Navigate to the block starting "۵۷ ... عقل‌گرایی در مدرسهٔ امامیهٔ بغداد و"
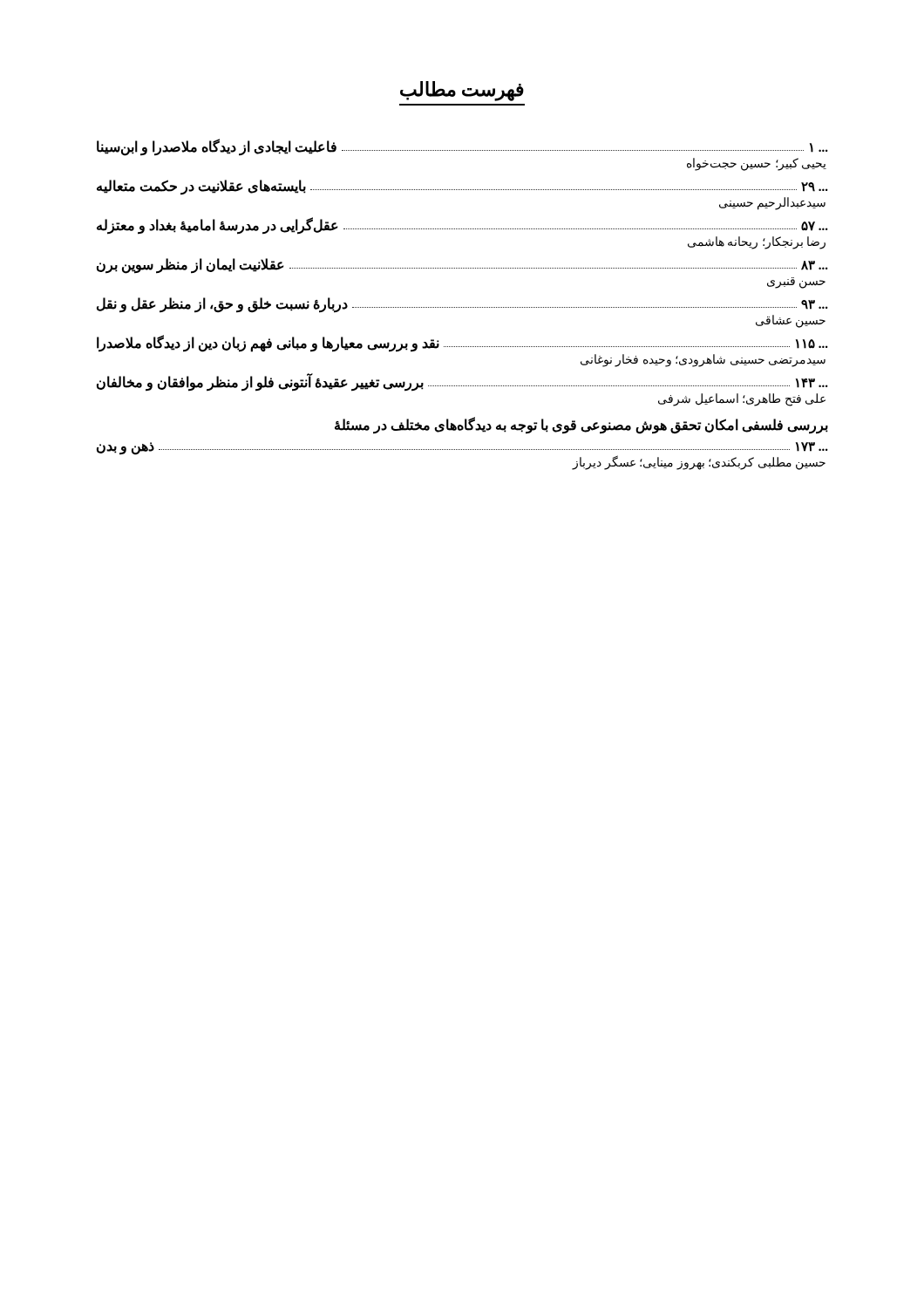 pos(462,233)
